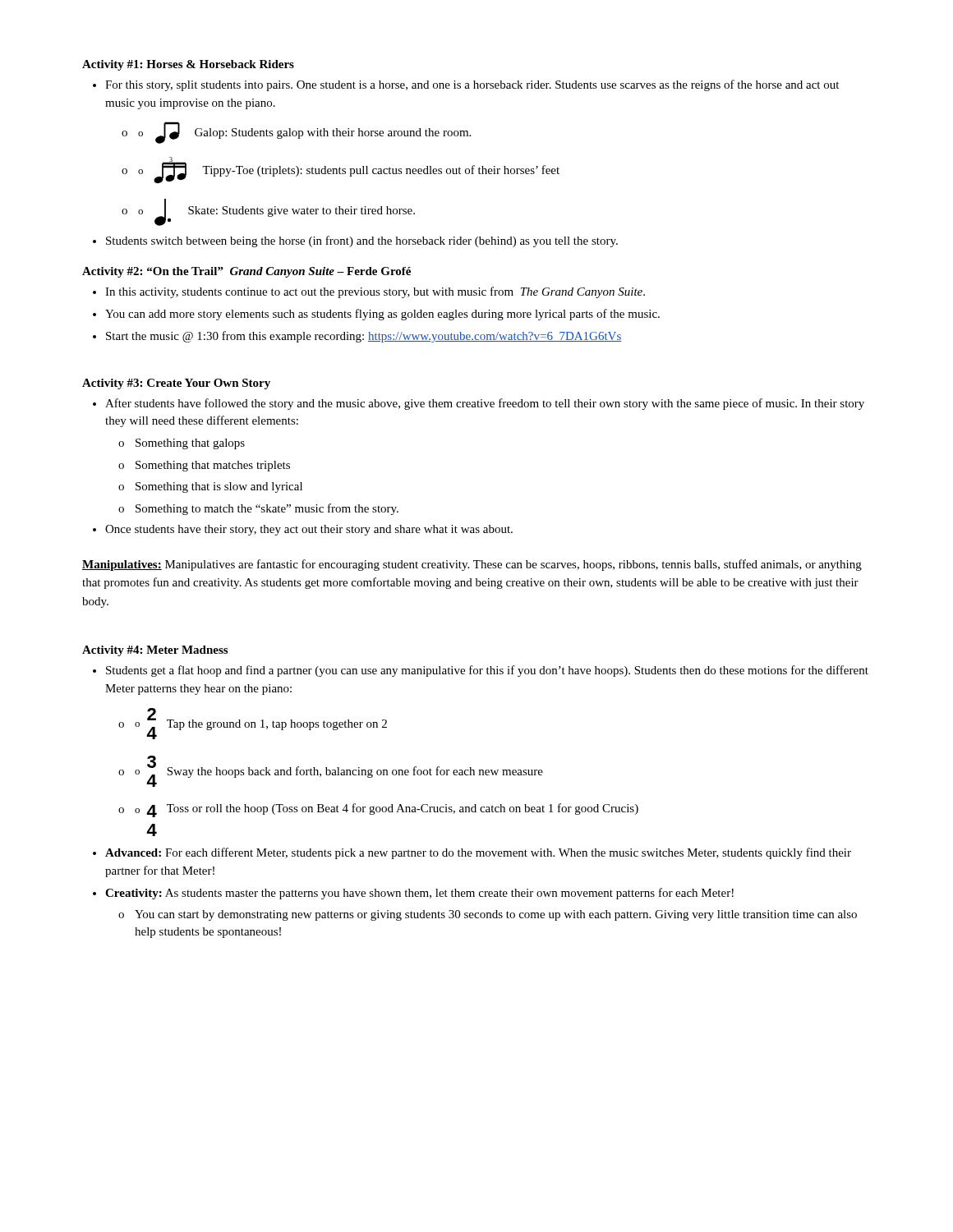Click on the region starting "o 2 4 Tap the ground on"

coord(261,724)
